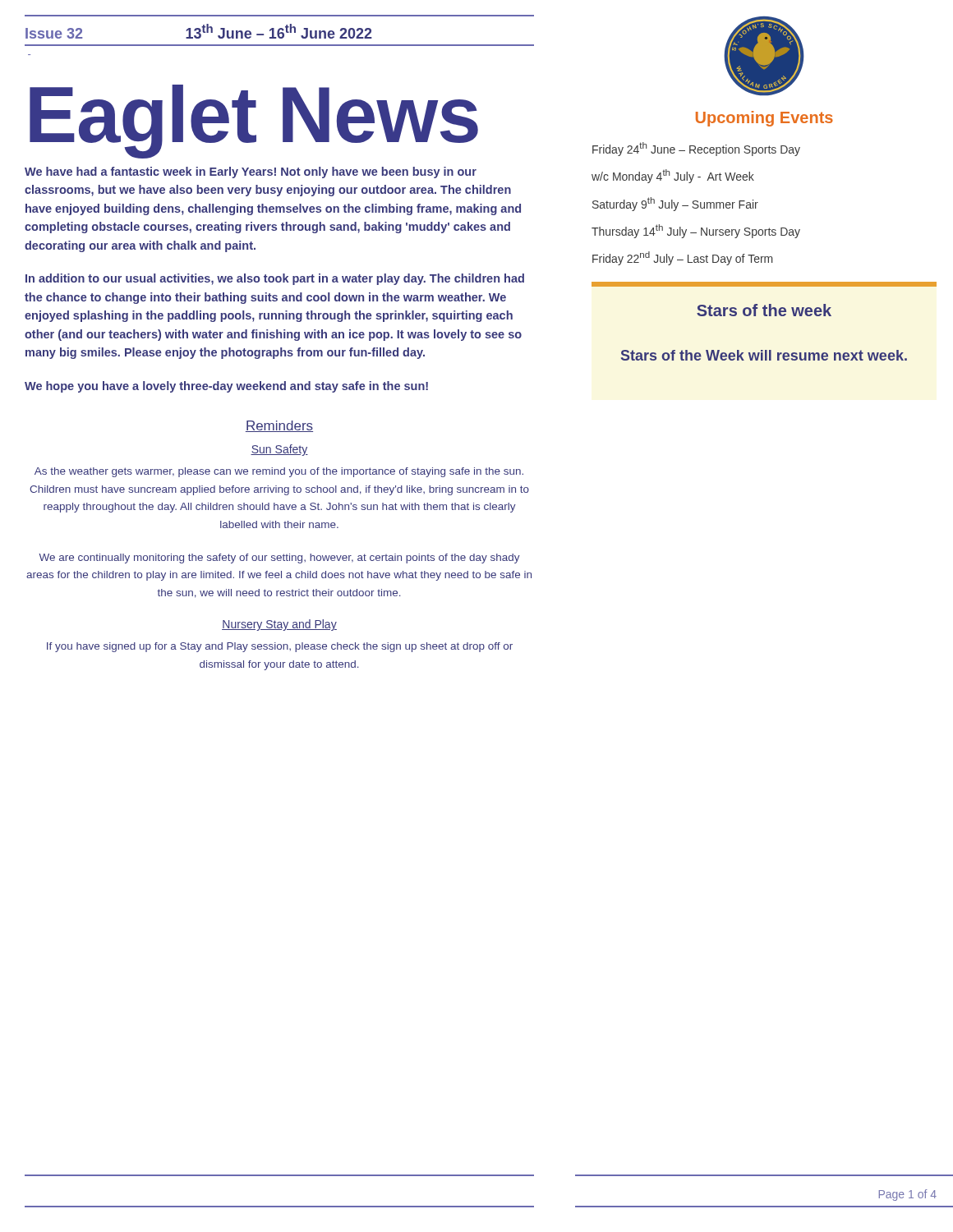Screen dimensions: 1232x953
Task: Point to the block beginning "w/c Monday 4th July - Art"
Action: click(x=673, y=175)
